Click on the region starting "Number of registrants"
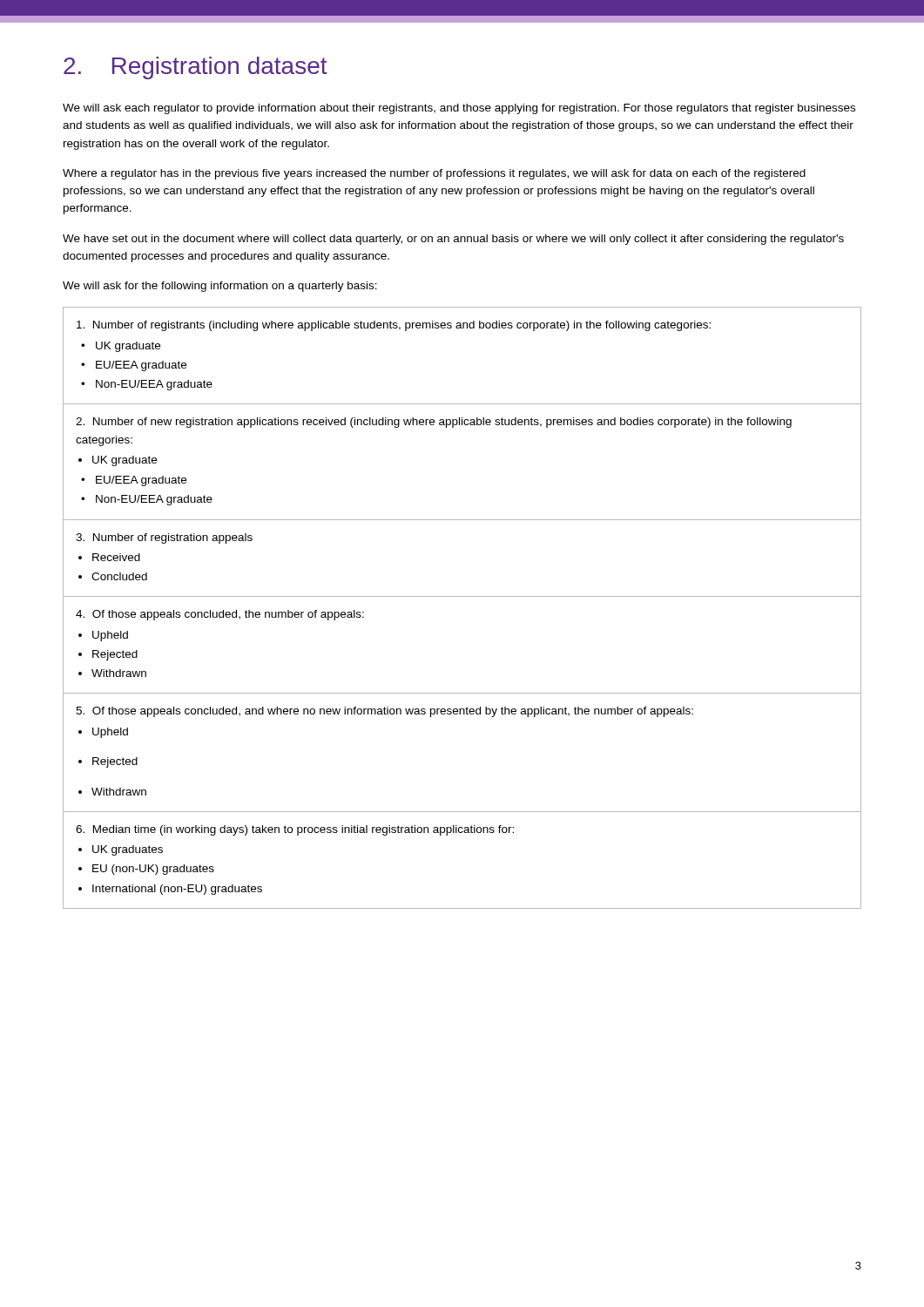 click(x=394, y=326)
